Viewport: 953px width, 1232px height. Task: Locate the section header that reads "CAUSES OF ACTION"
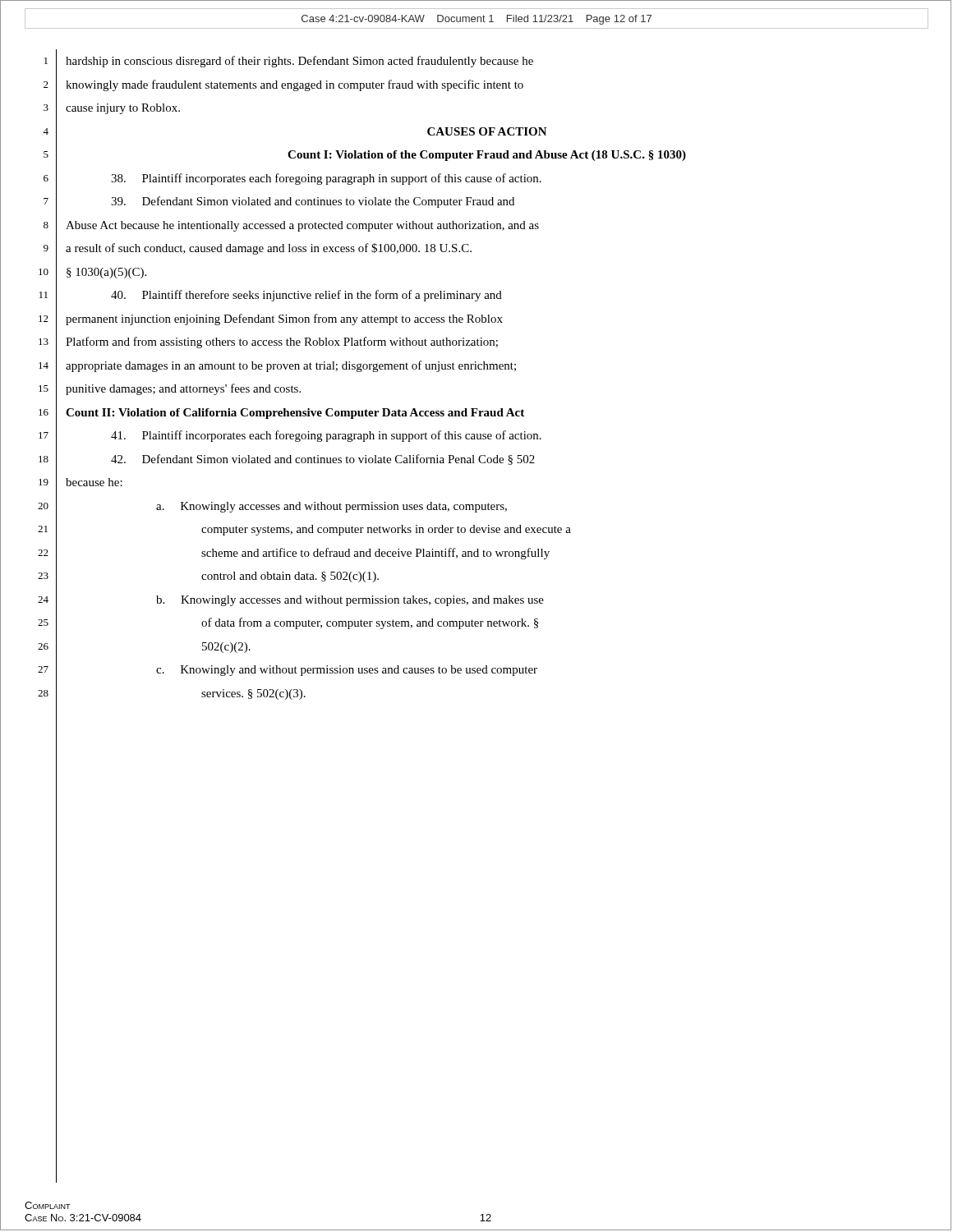click(487, 131)
